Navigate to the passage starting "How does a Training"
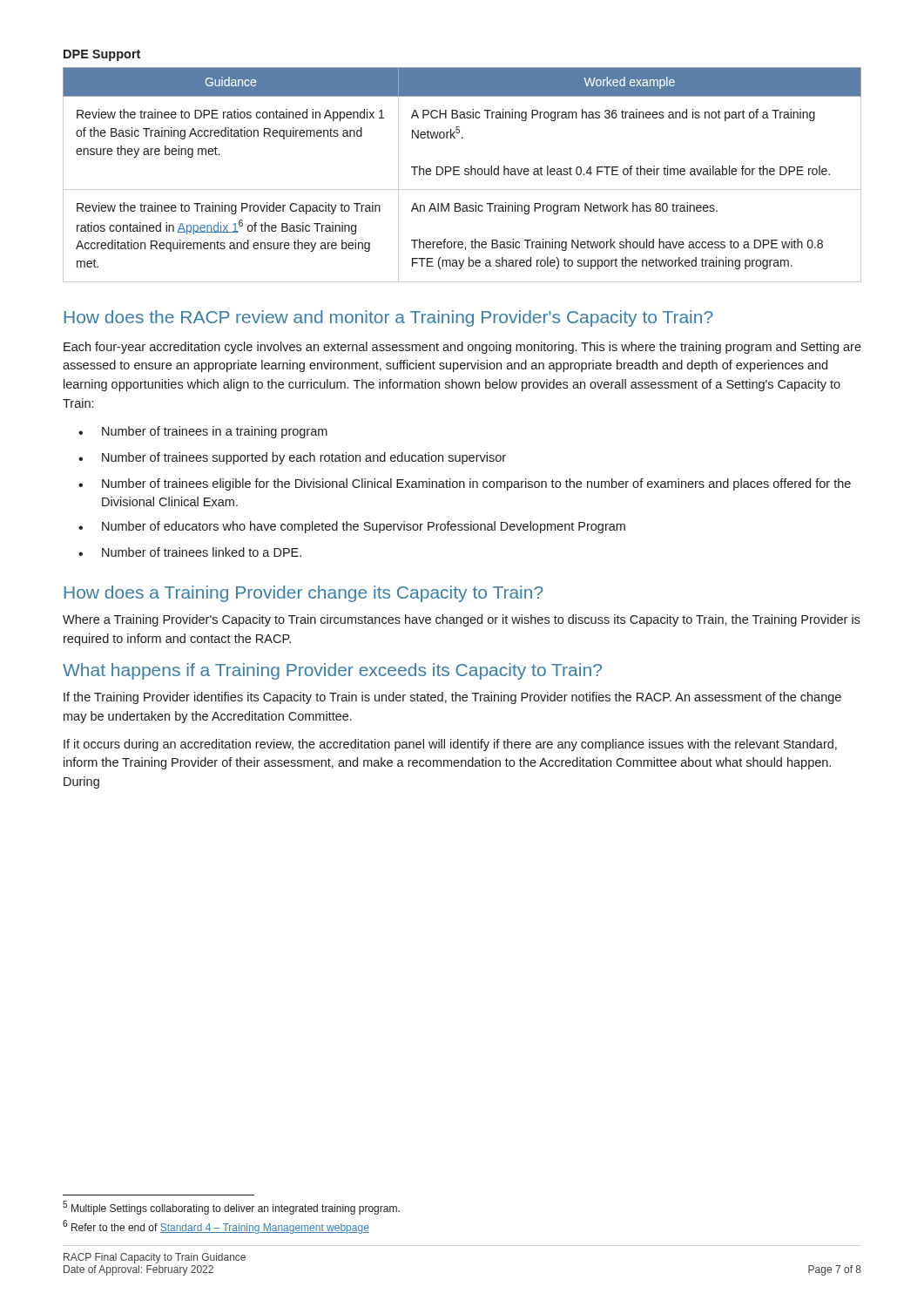Screen dimensions: 1307x924 303,592
